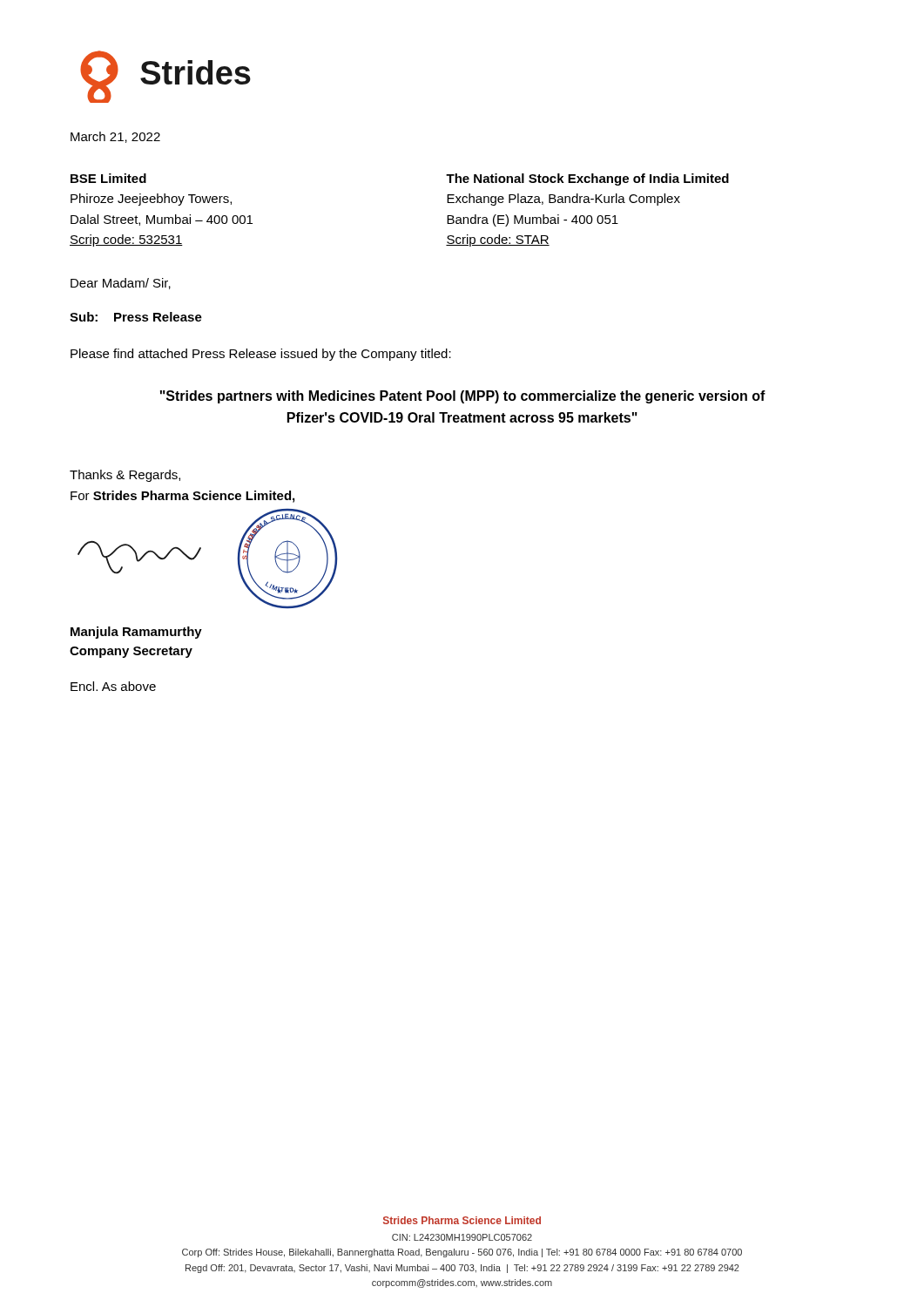The image size is (924, 1307).
Task: Locate the passage starting "BSE Limited Phiroze Jeejeebhoy"
Action: [162, 209]
